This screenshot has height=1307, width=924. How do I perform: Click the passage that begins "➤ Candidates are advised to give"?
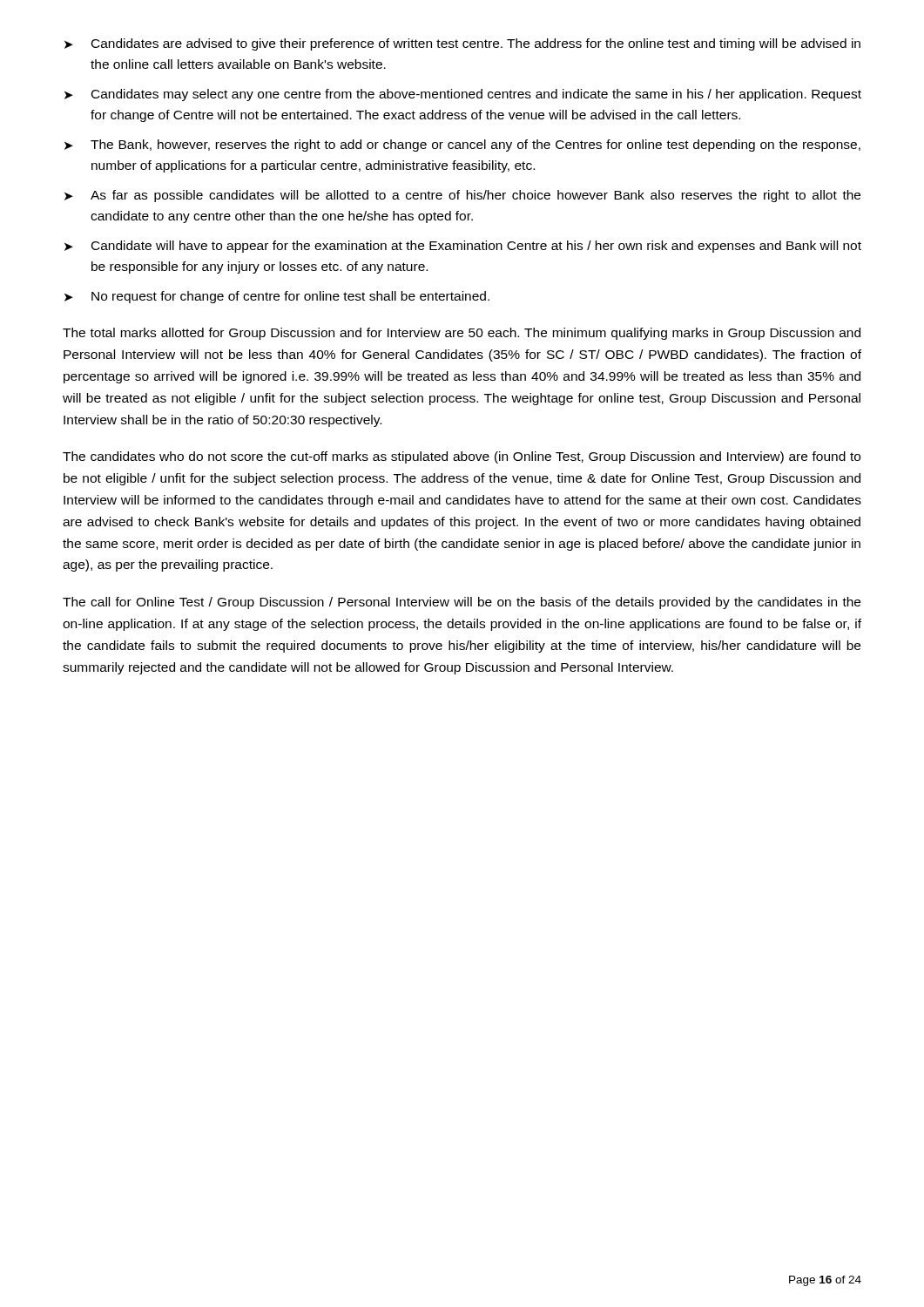coord(462,54)
